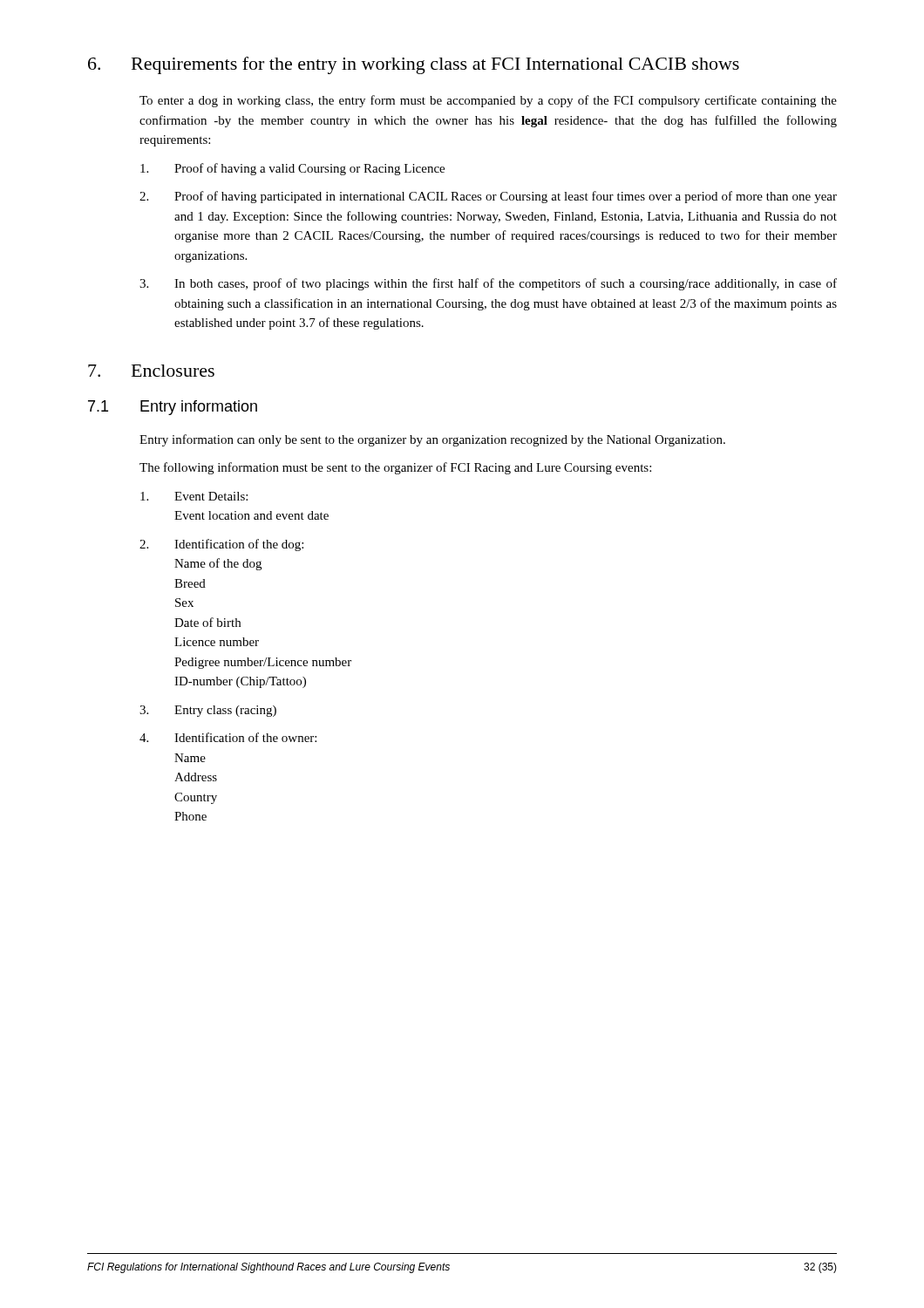Locate the block of text that opens with "2. Identification of the dog:Name of"
924x1308 pixels.
point(221,545)
